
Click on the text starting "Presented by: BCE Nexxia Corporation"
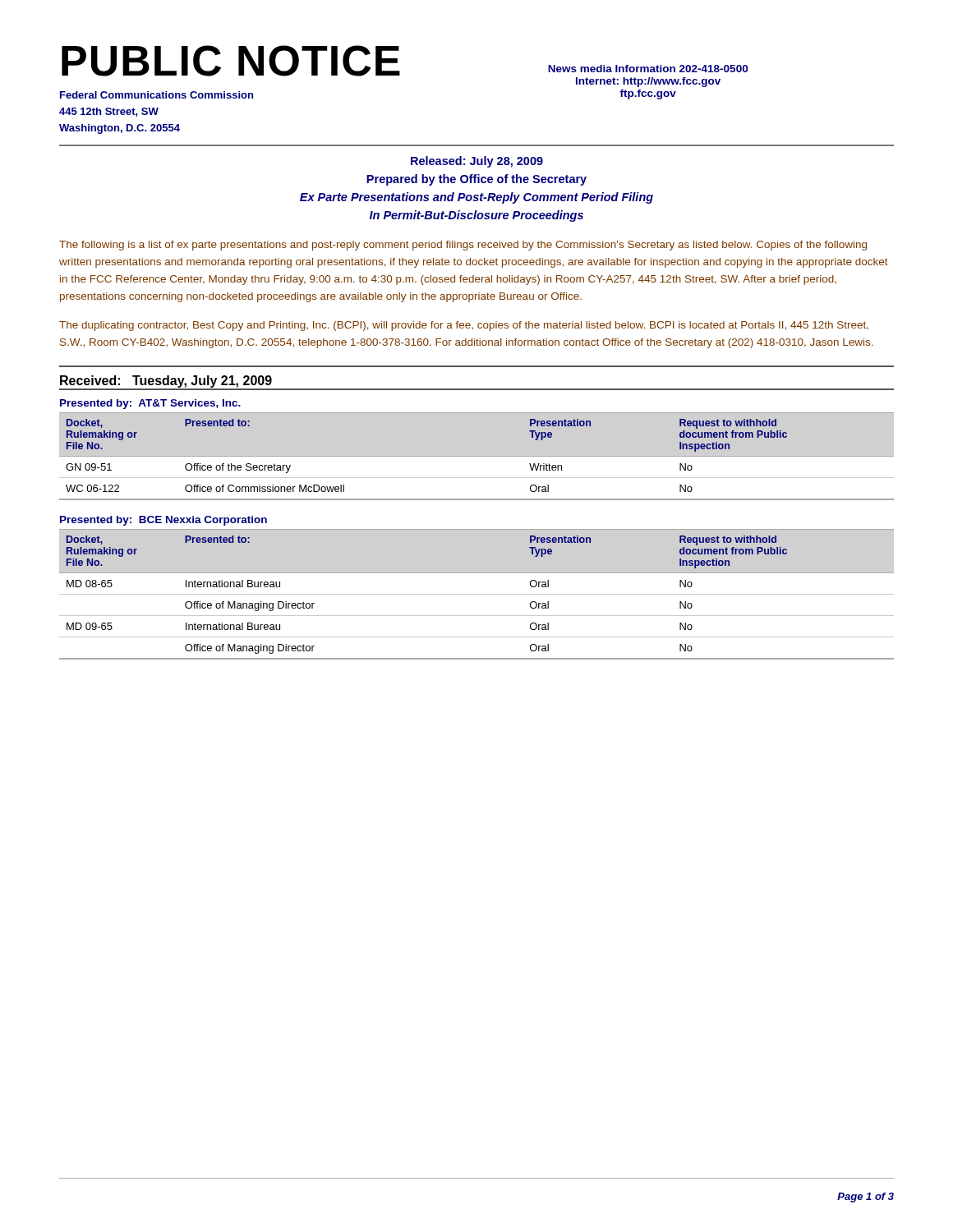163,520
